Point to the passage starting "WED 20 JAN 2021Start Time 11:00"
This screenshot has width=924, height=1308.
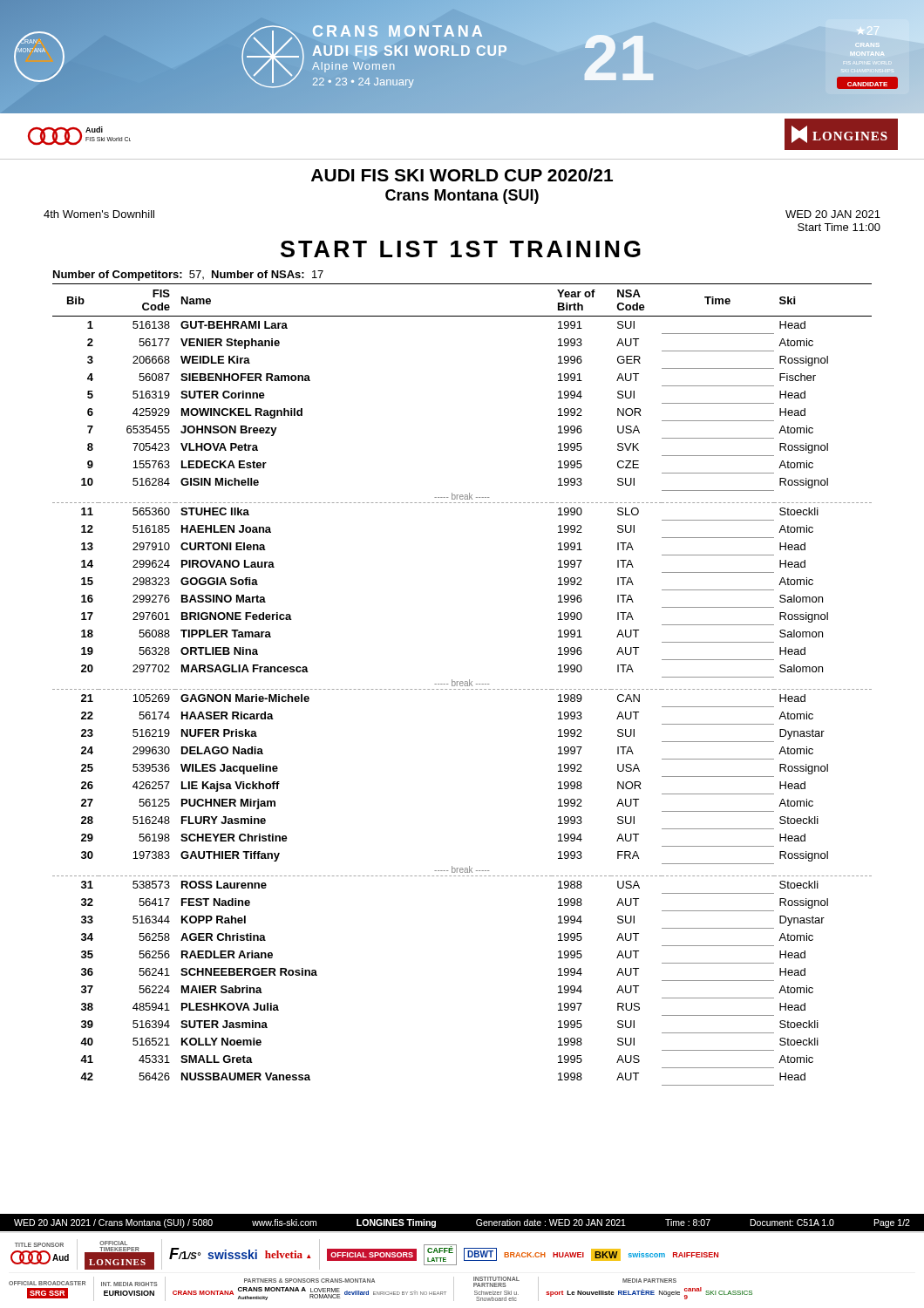pyautogui.click(x=833, y=221)
